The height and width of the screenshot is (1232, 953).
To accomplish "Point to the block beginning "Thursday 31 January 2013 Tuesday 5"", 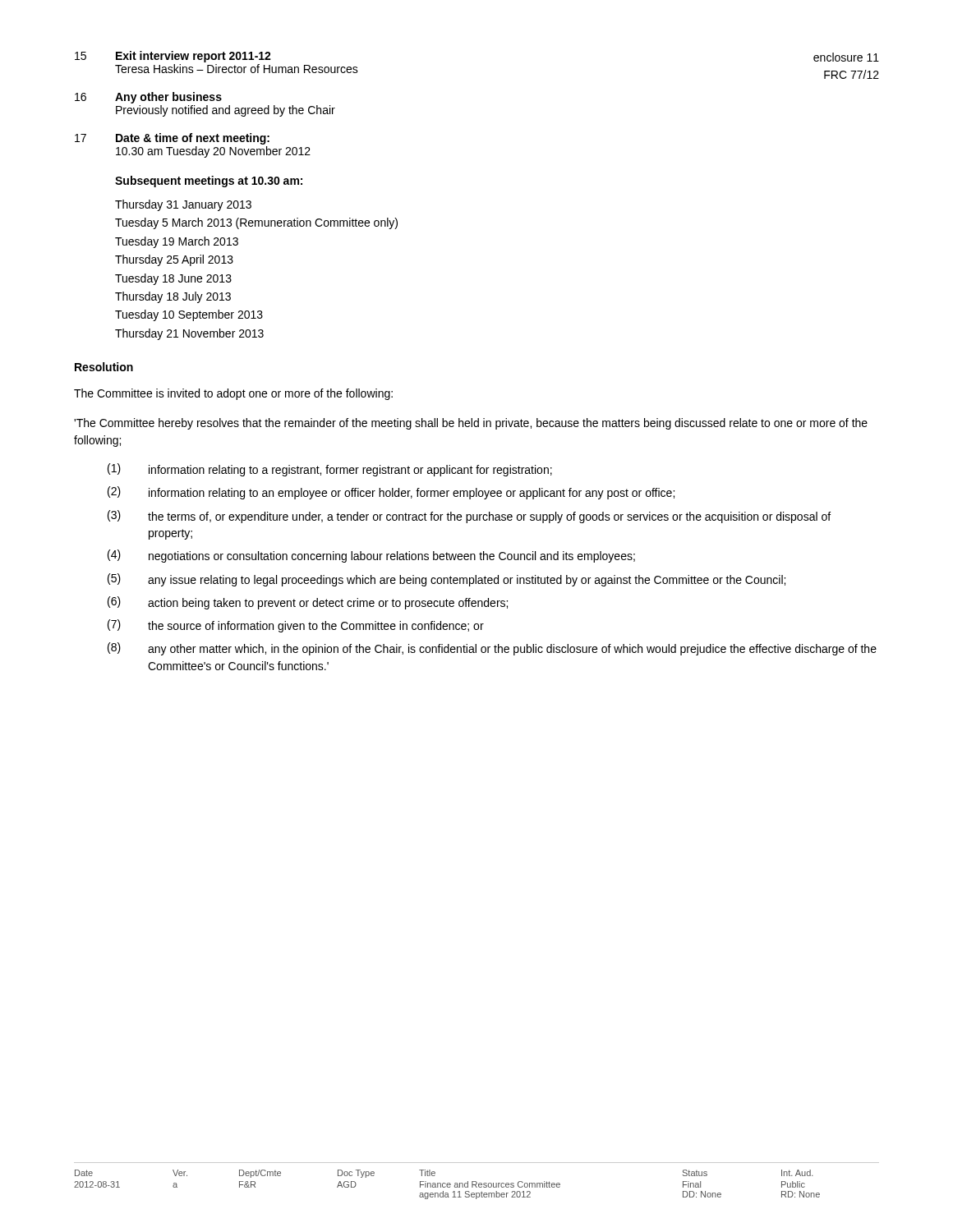I will [x=183, y=205].
